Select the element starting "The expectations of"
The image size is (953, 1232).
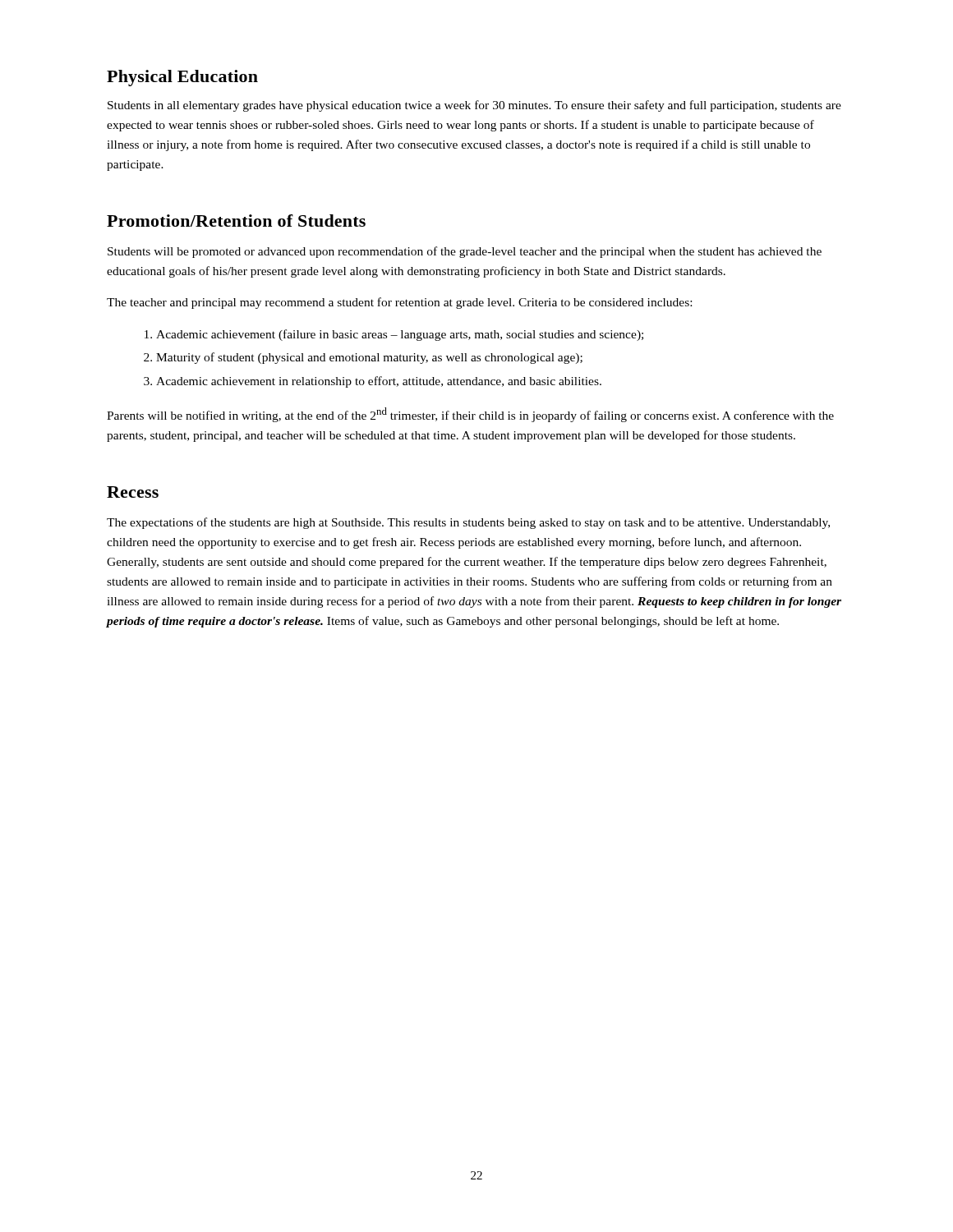[x=474, y=572]
